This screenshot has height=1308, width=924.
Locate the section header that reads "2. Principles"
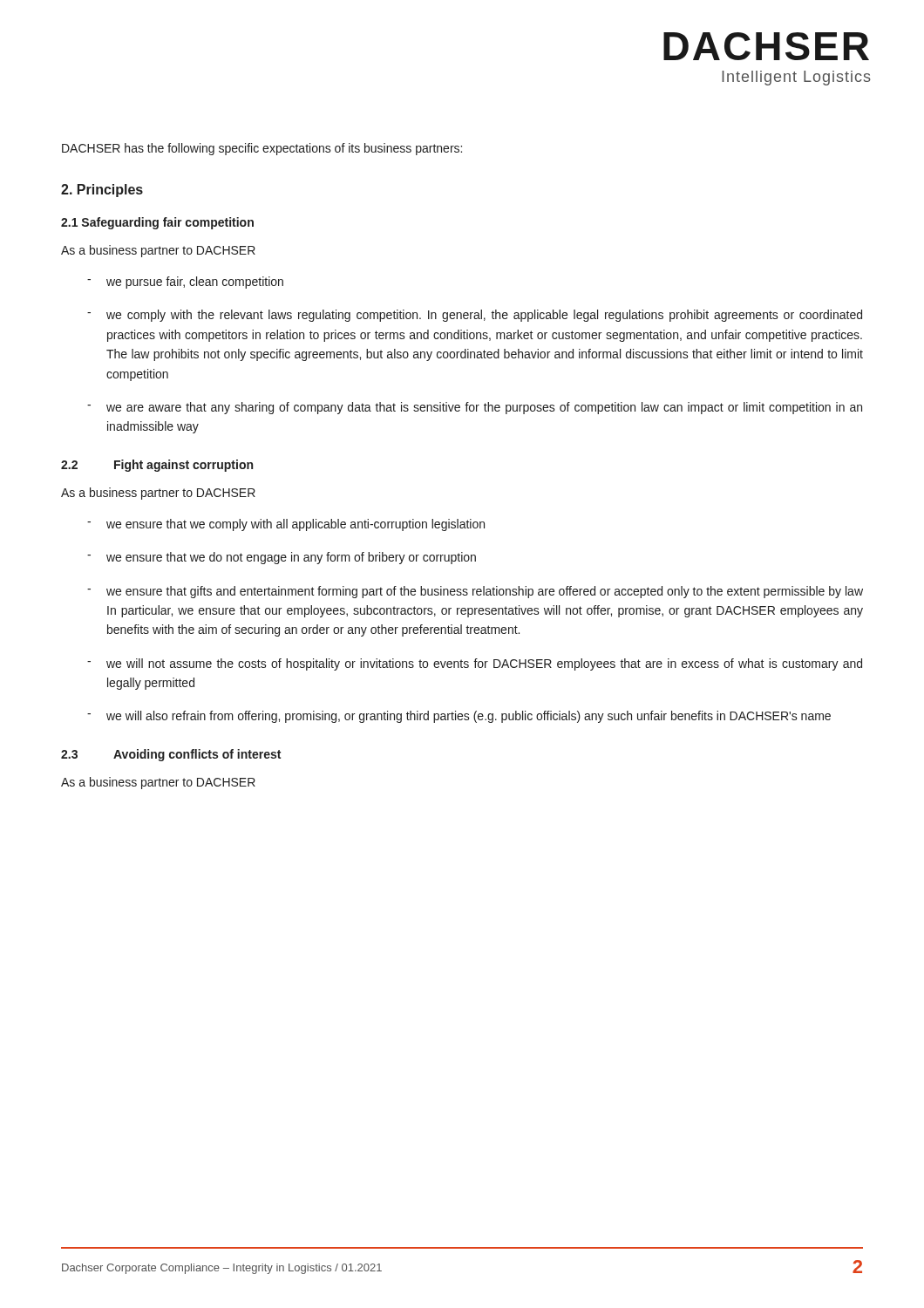point(102,190)
